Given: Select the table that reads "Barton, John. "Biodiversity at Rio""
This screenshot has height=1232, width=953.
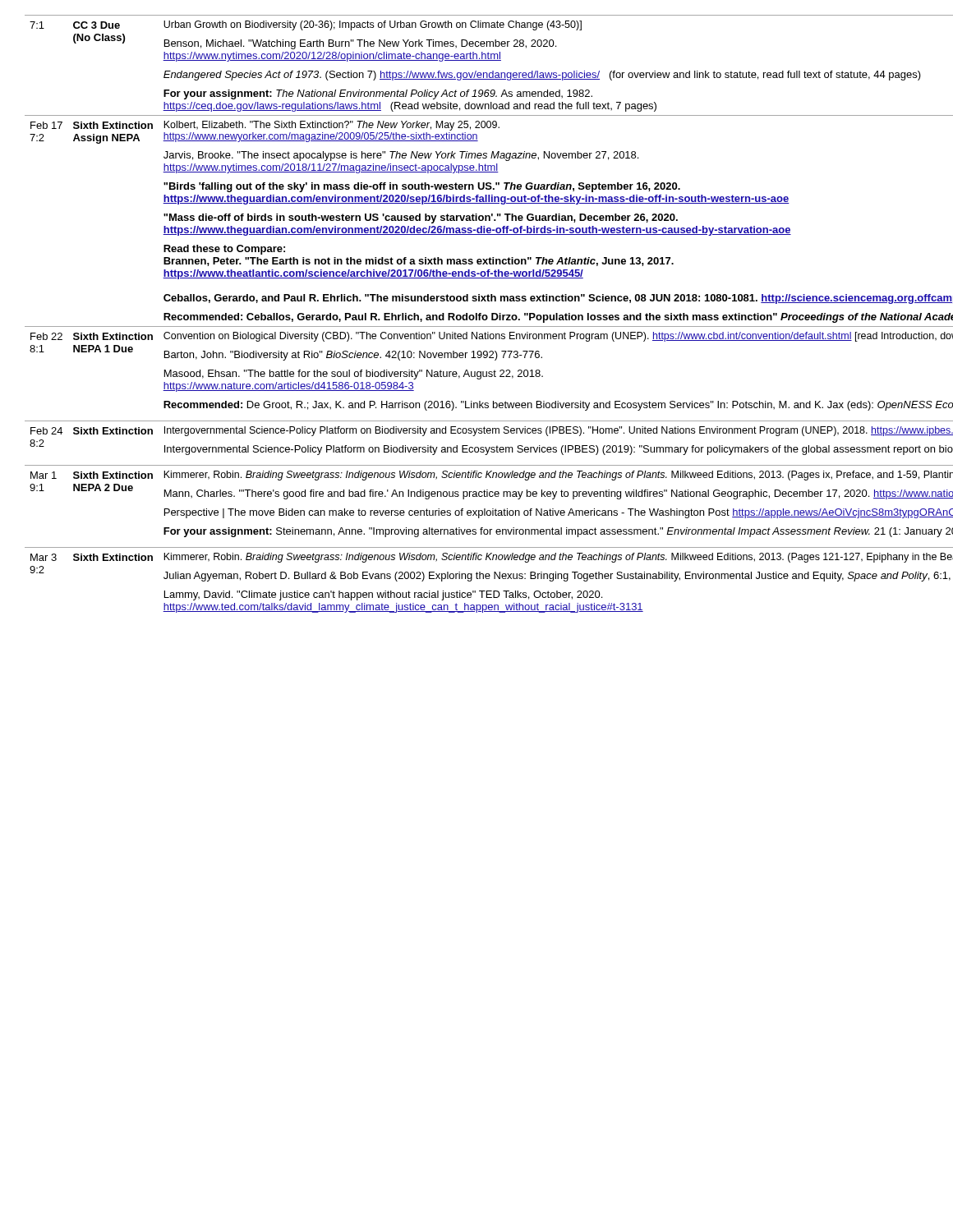Looking at the screenshot, I should point(476,315).
